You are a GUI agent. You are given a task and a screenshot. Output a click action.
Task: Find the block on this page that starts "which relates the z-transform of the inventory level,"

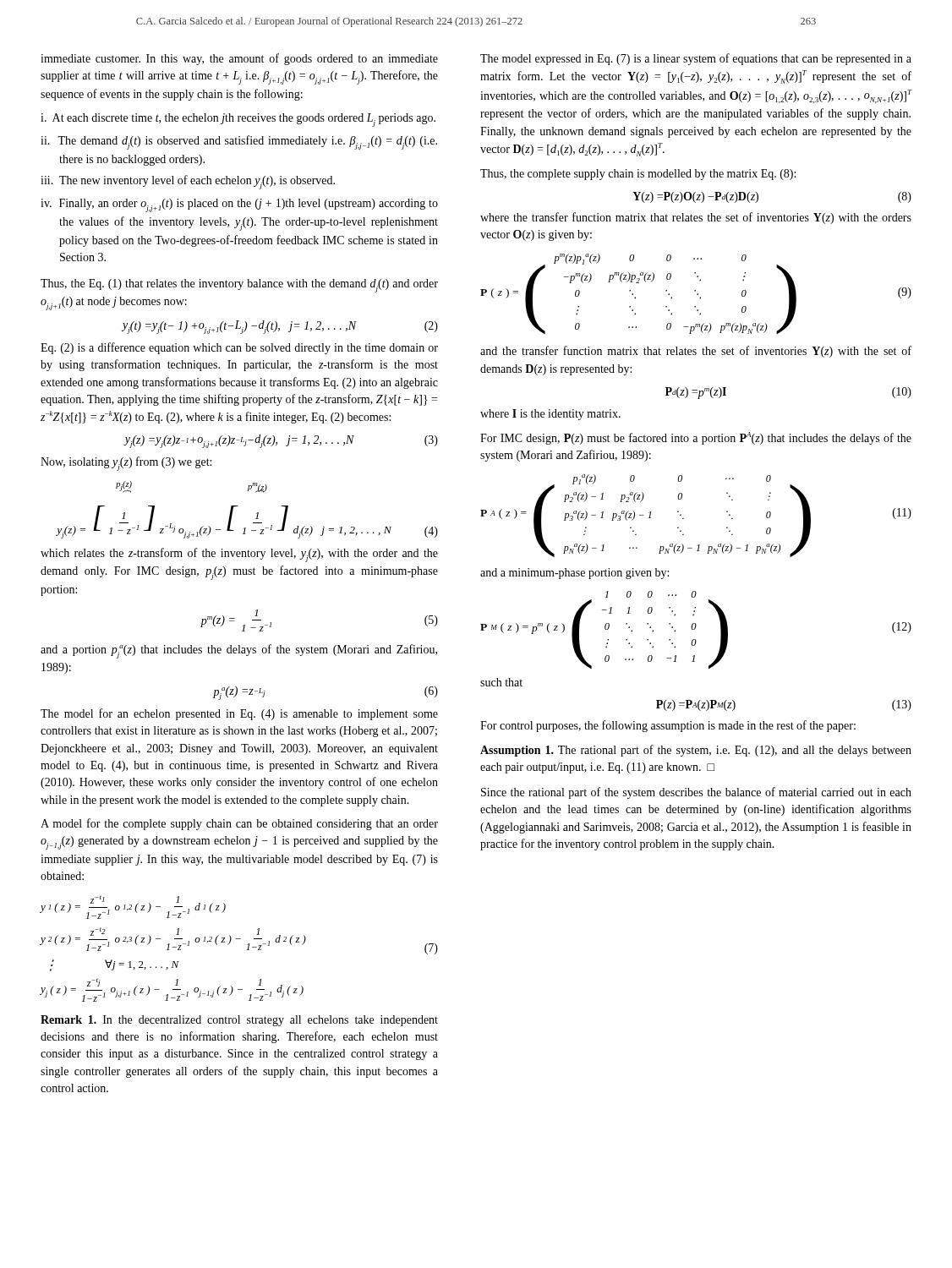pyautogui.click(x=239, y=572)
